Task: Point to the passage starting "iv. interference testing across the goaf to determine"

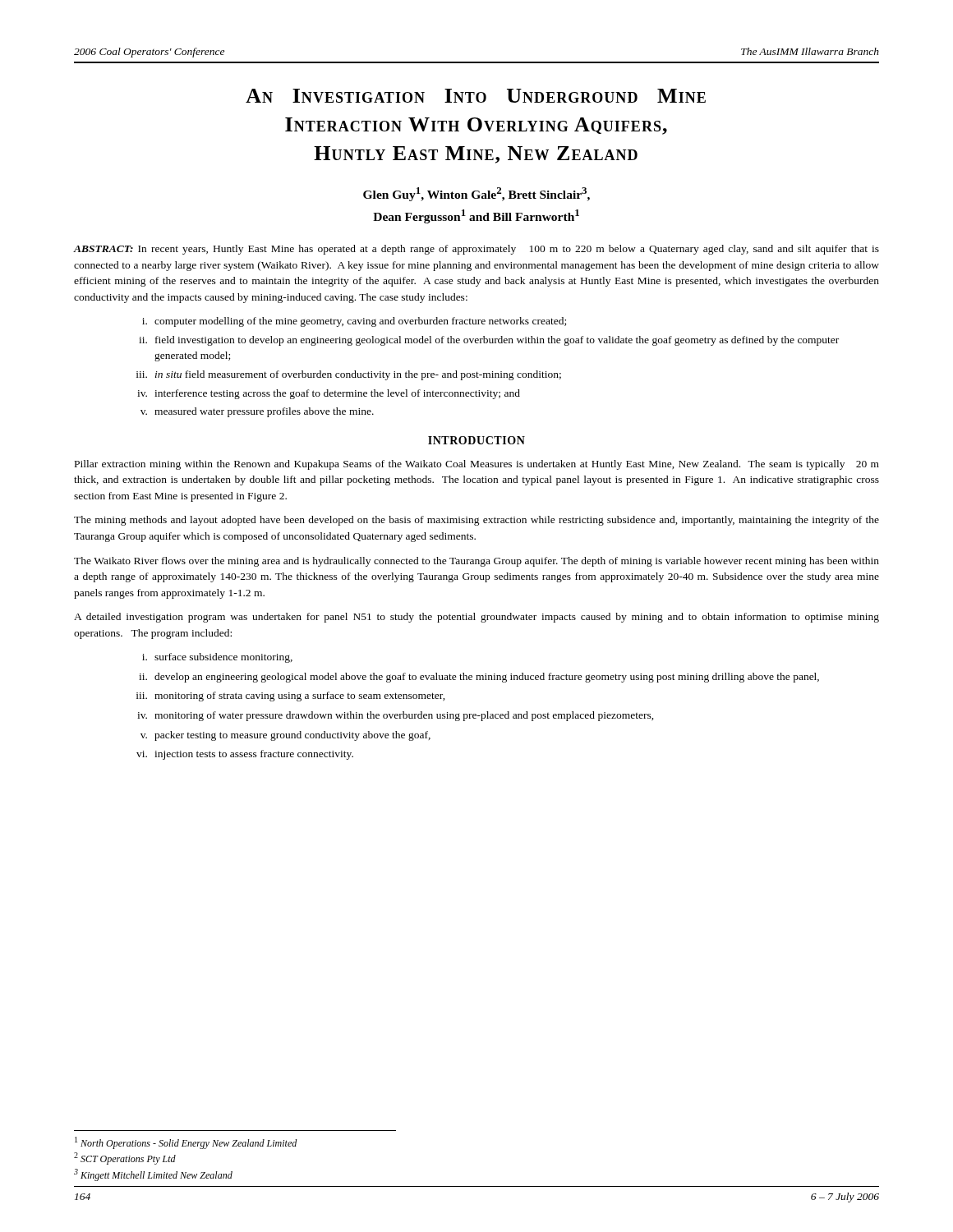Action: tap(501, 393)
